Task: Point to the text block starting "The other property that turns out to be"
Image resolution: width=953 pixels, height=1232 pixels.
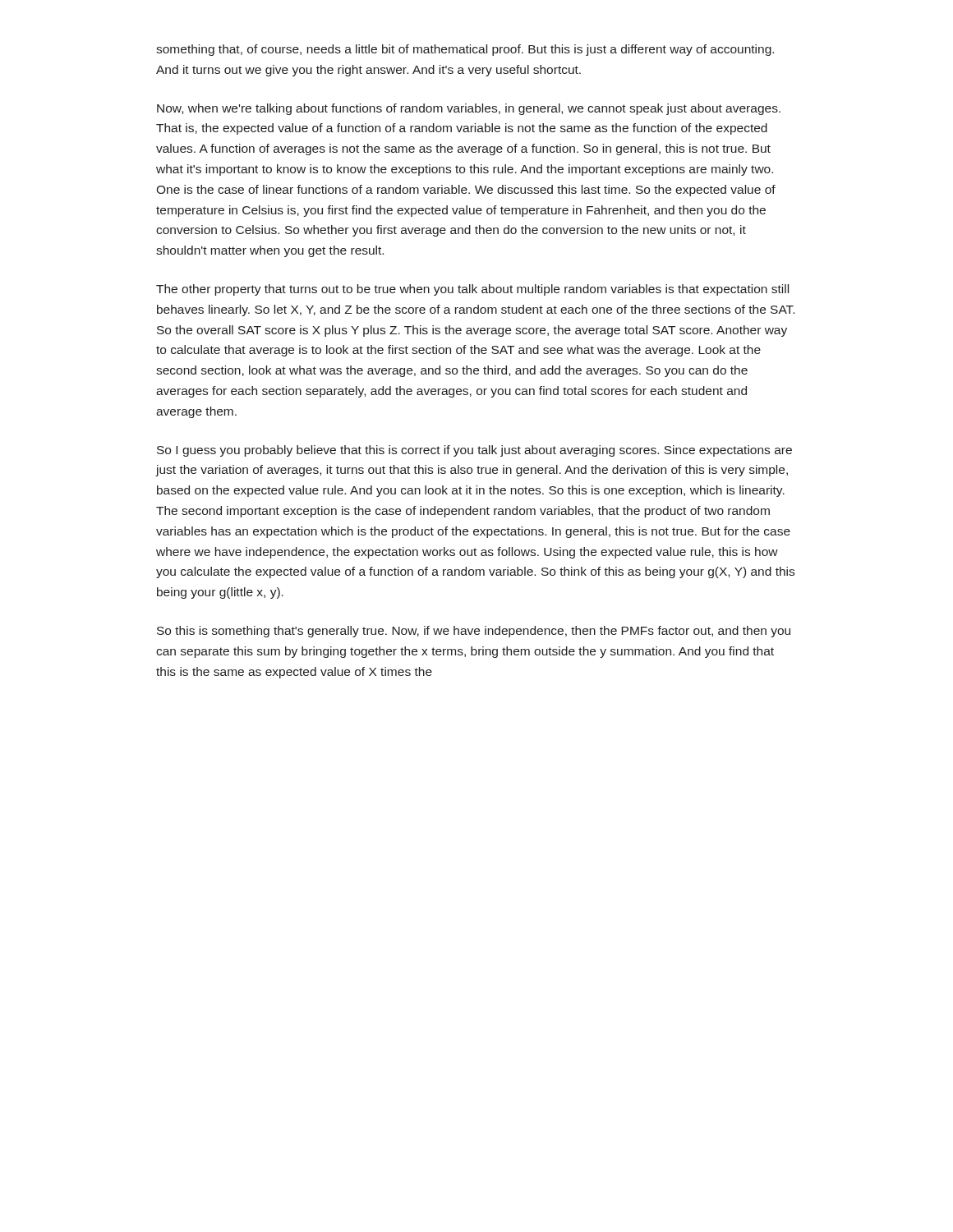Action: 476,350
